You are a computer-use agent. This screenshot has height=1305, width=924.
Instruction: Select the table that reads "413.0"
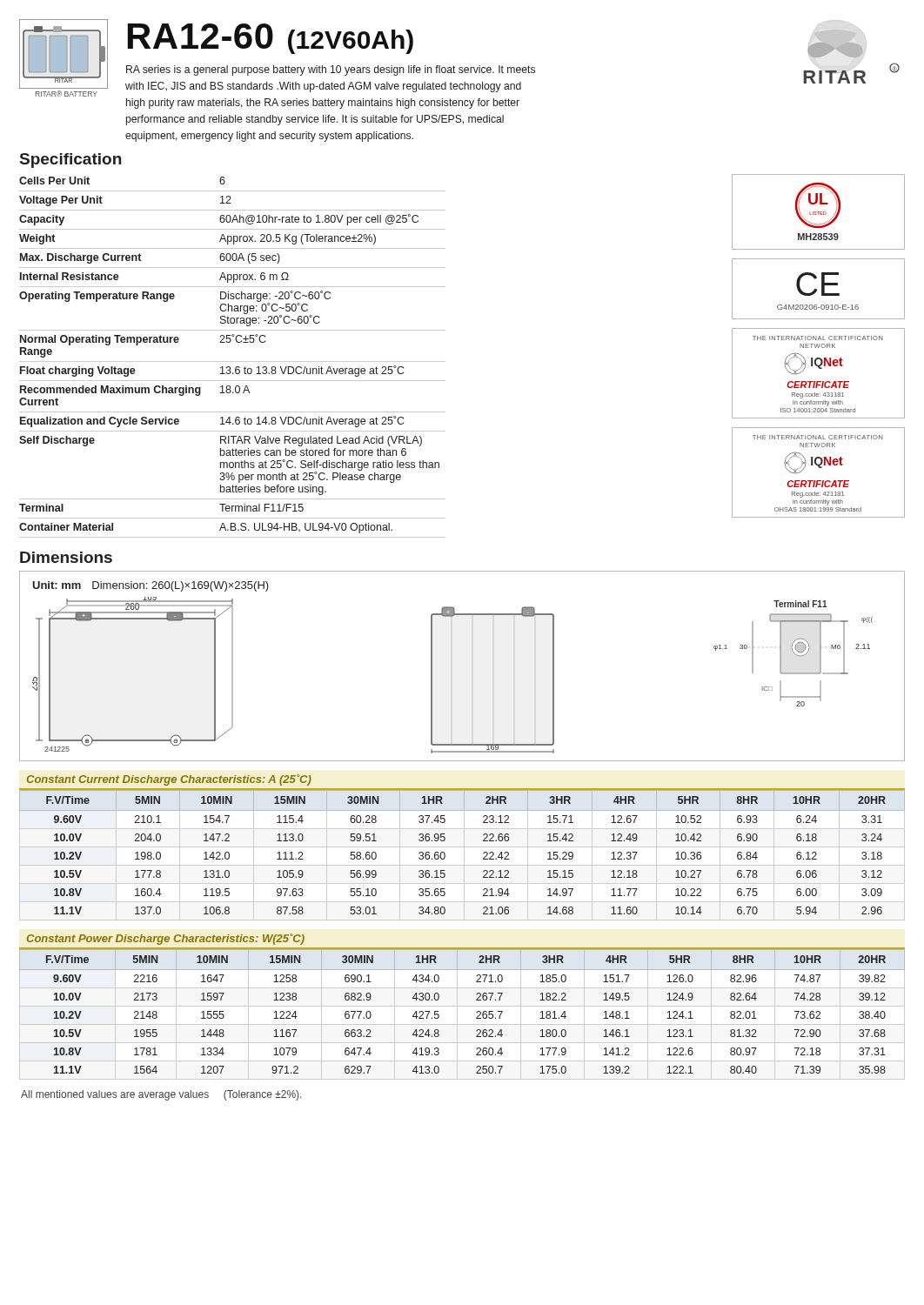tap(462, 1014)
